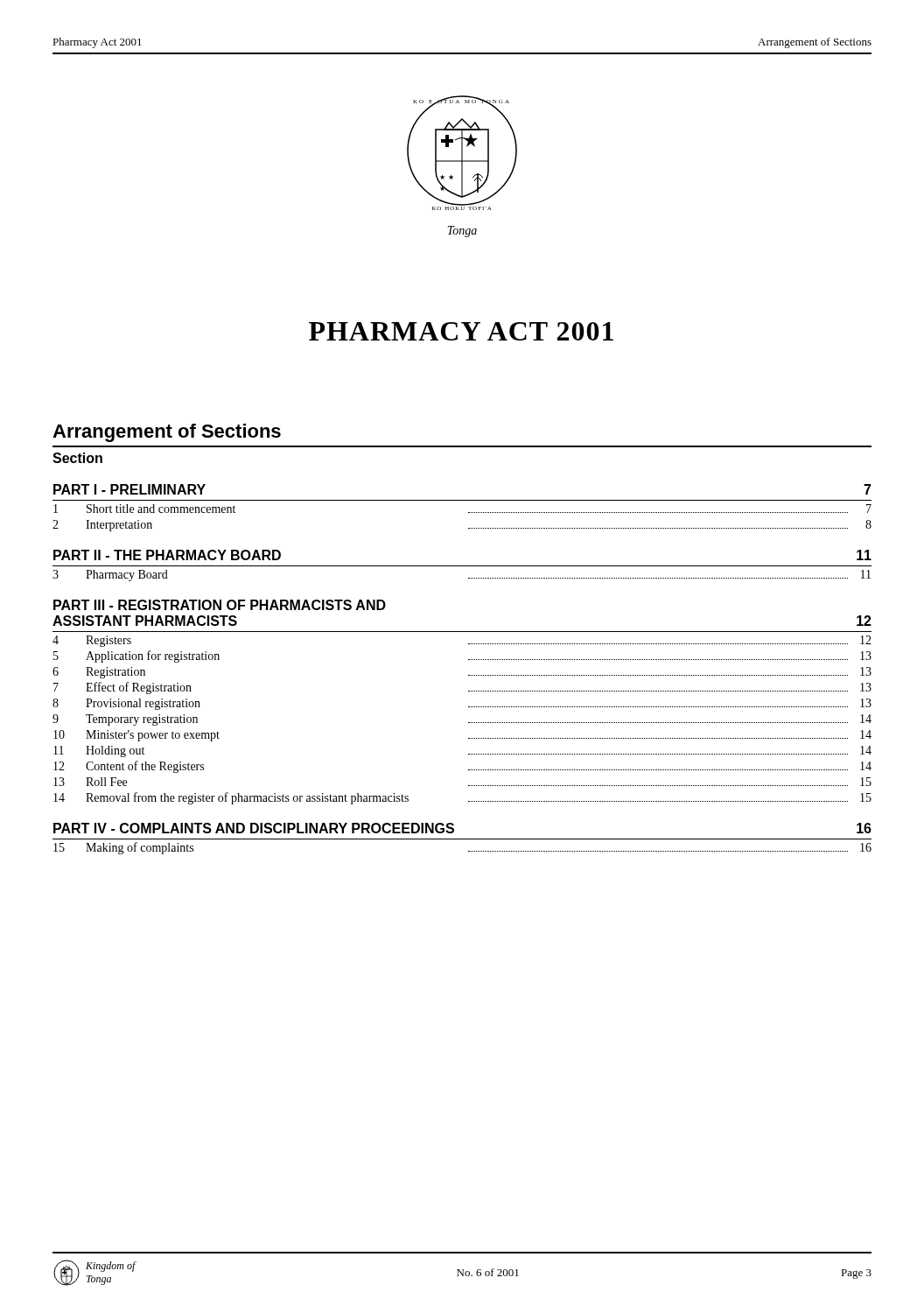
Task: Click on the block starting "3 Pharmacy Board 11"
Action: click(462, 575)
